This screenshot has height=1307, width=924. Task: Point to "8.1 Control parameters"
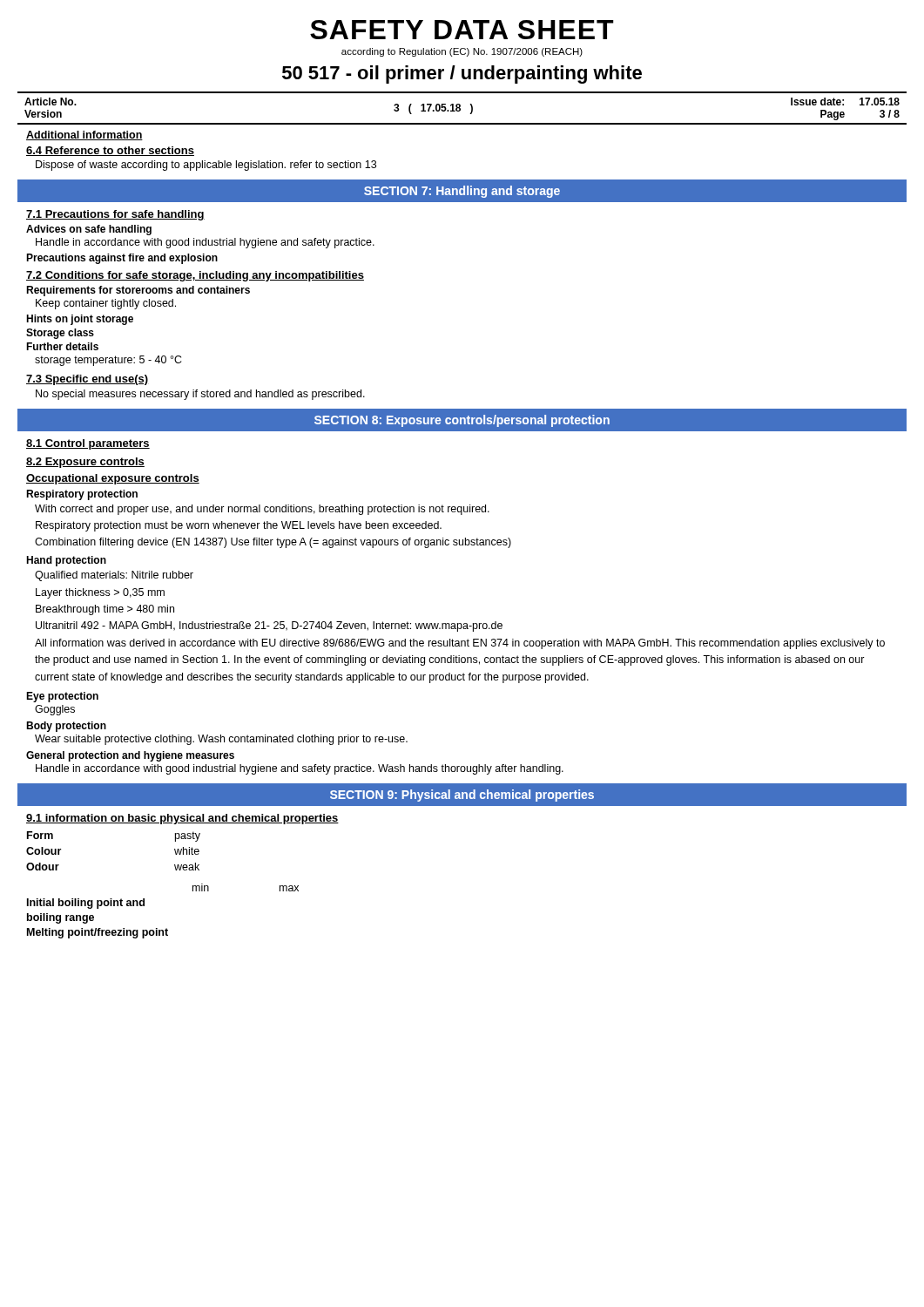(88, 443)
